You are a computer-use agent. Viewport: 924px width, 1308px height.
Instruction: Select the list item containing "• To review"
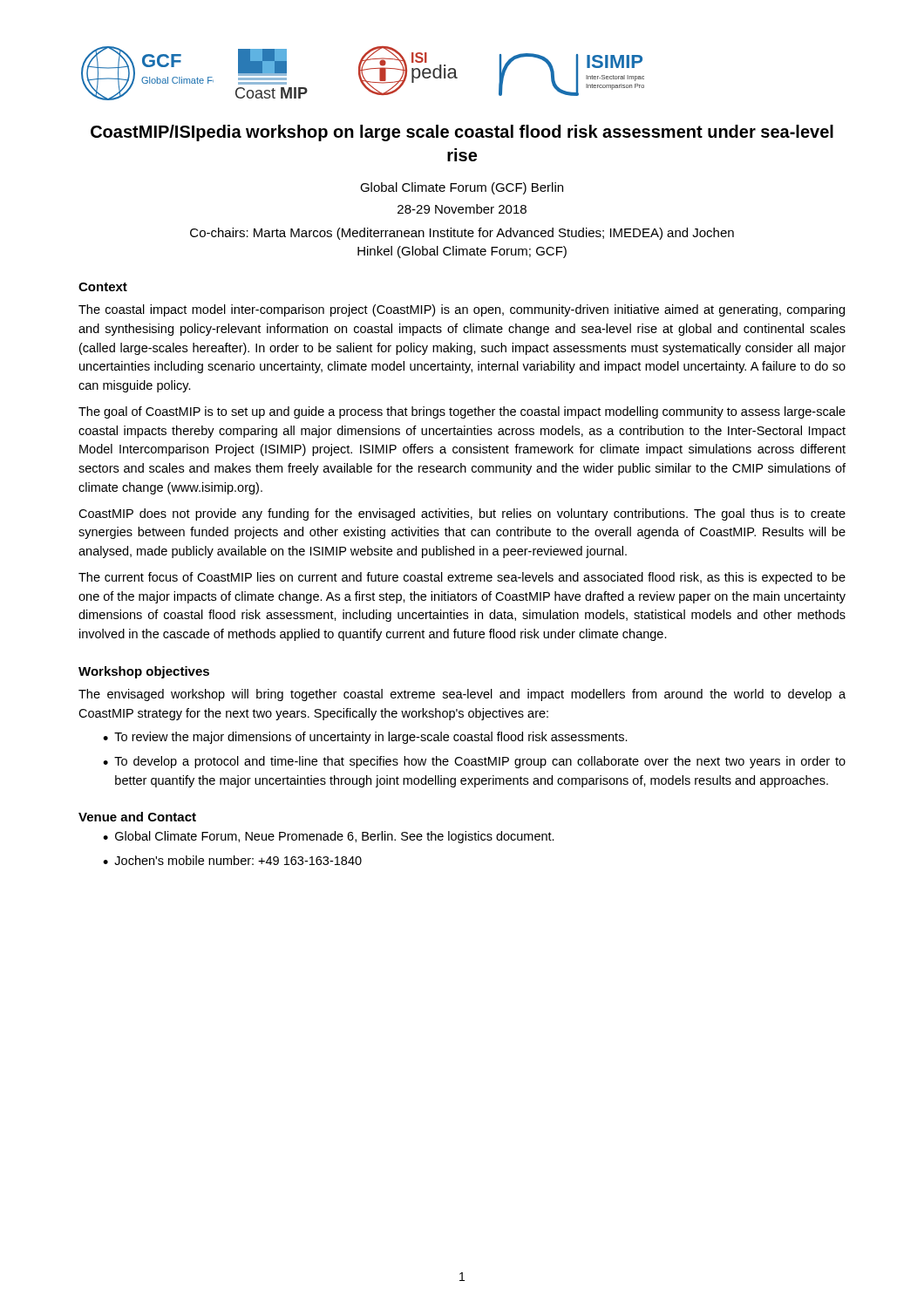[365, 739]
